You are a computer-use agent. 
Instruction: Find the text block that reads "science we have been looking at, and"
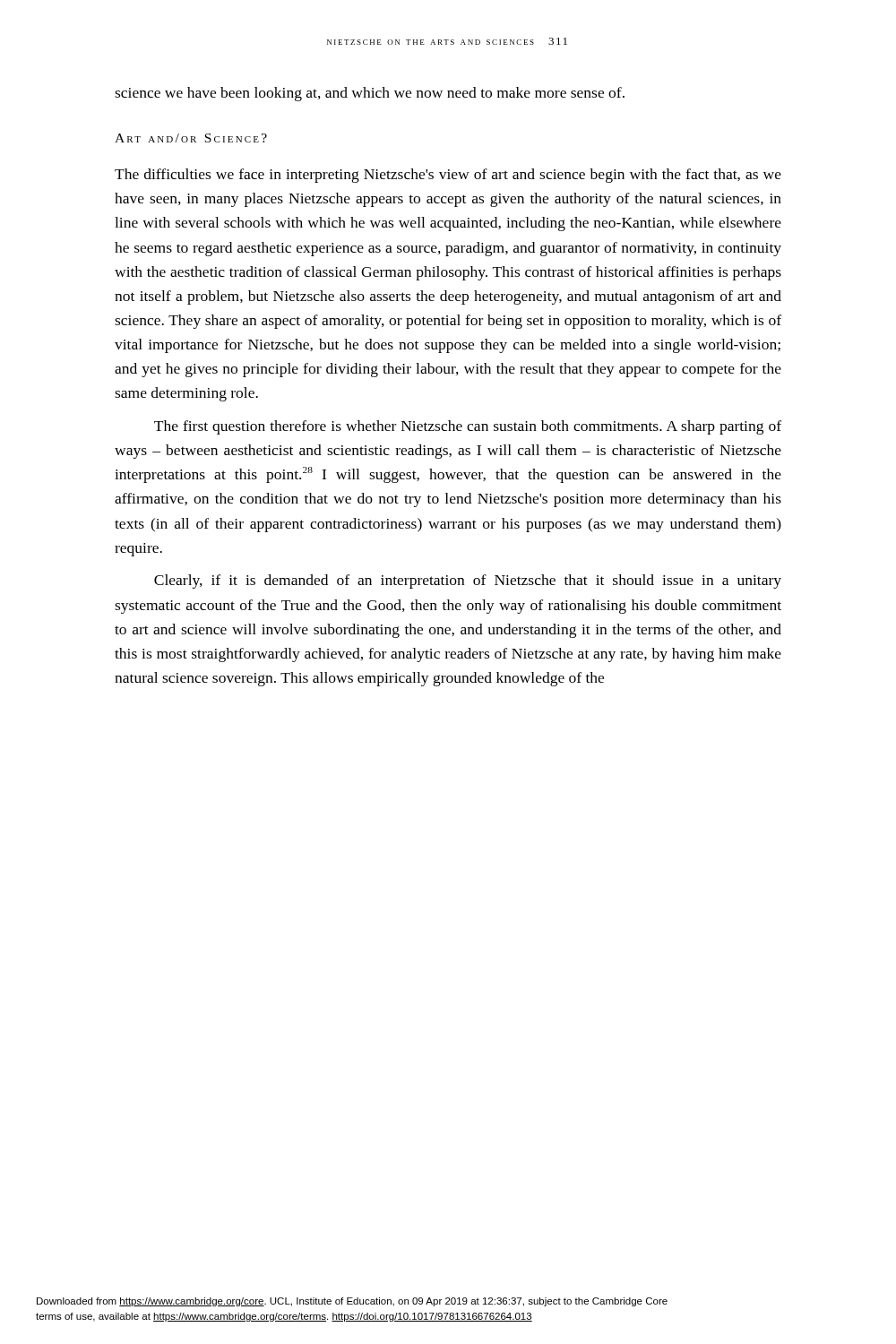coord(370,92)
